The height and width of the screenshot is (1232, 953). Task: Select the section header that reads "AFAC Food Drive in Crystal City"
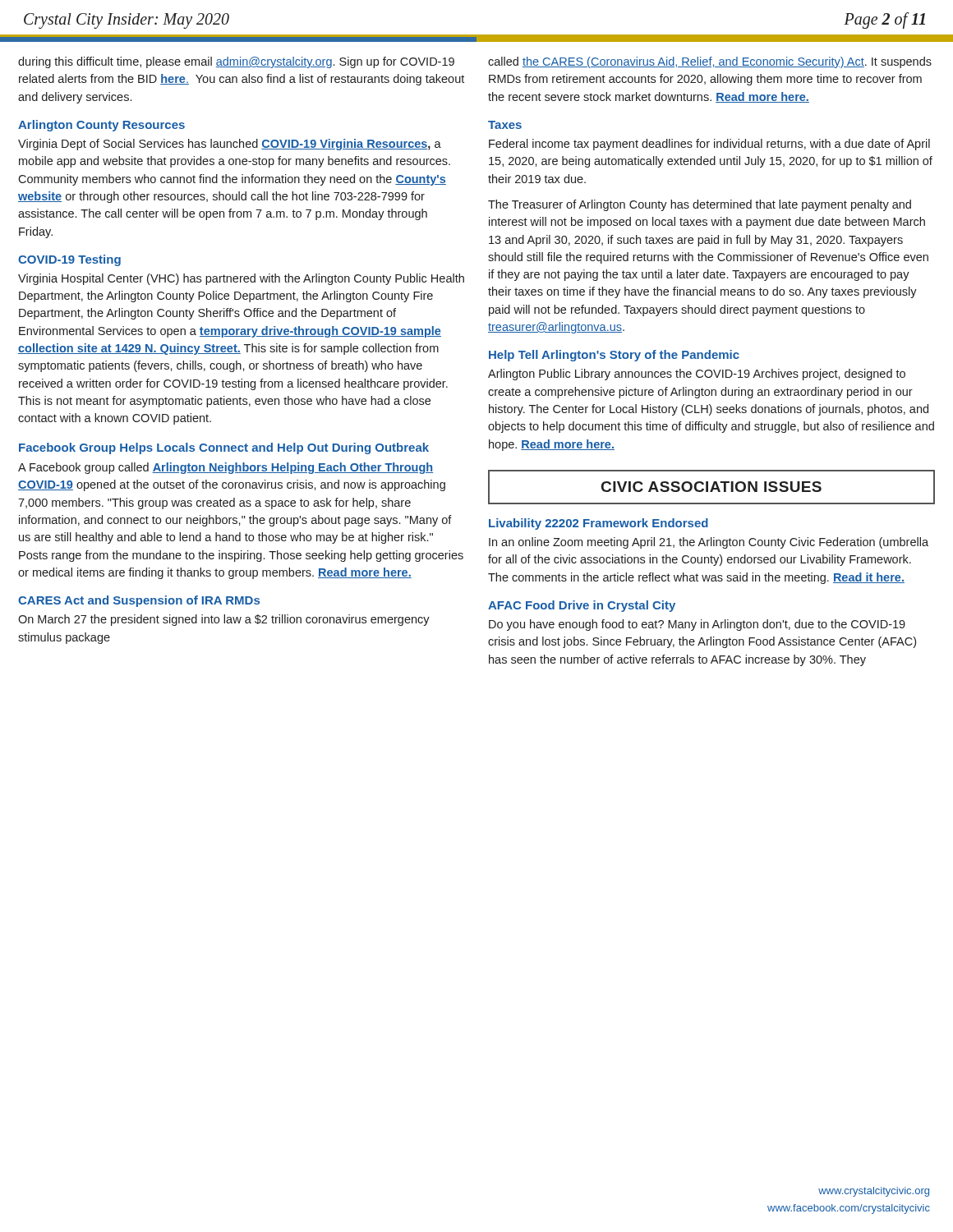[582, 605]
